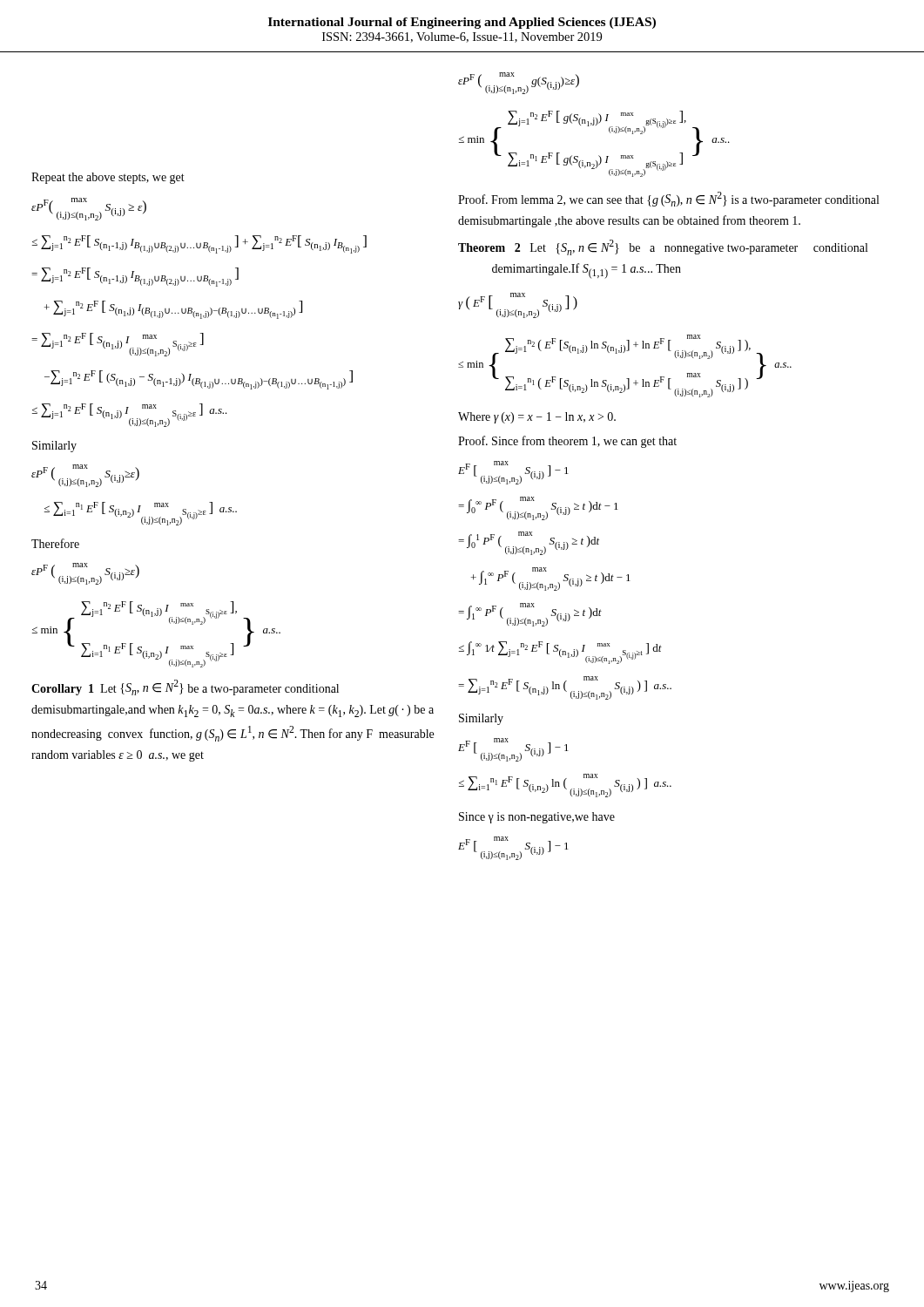Select the formula with the text "+ ∑j=1n2 EF [ S(n1,j) I(B(1,j)∪…∪B(n1,j))−(B(1,j)∪…∪B(n1-1,j))"
This screenshot has width=924, height=1307.
pos(173,309)
